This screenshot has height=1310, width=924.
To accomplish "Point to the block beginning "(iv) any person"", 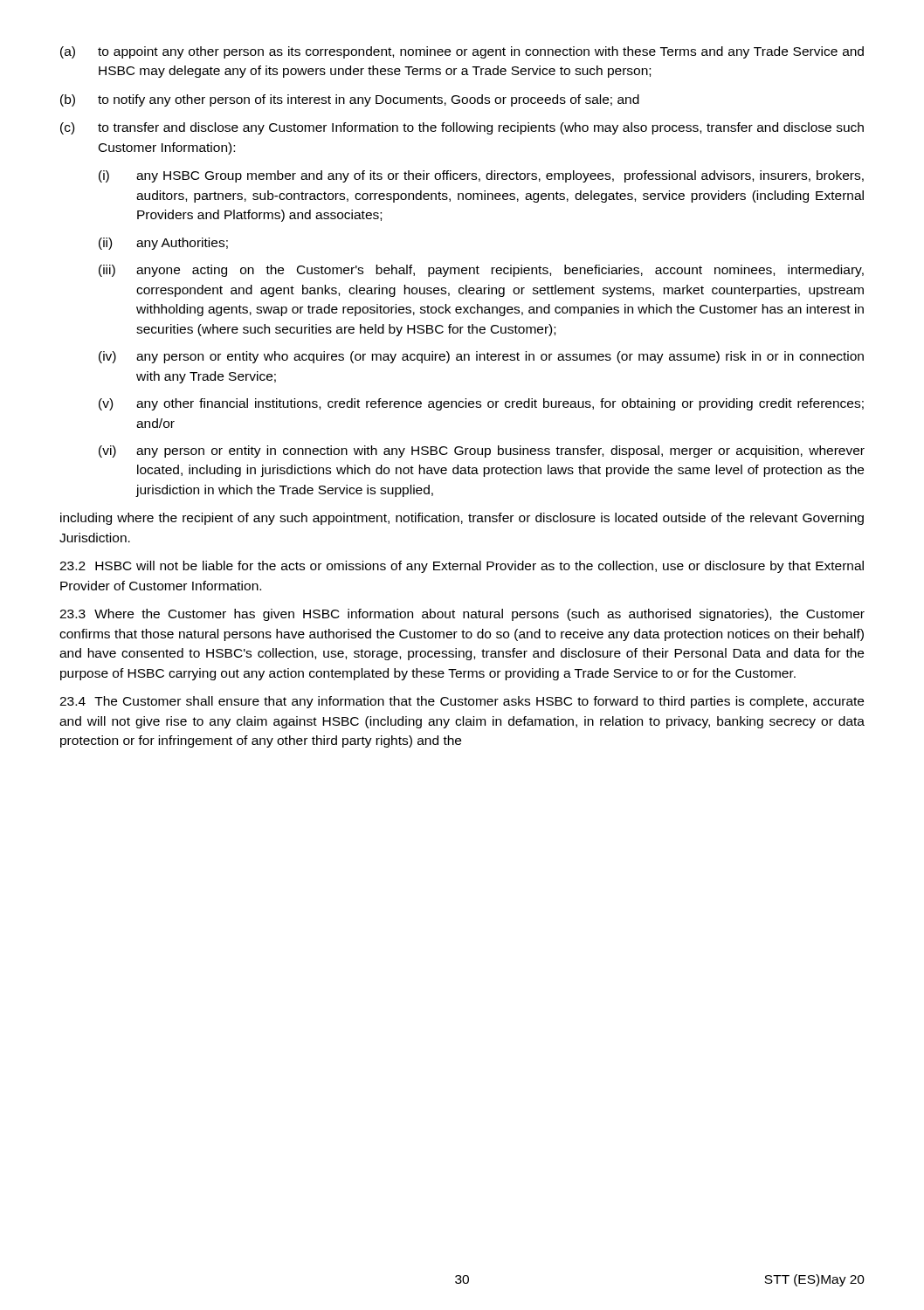I will 481,366.
